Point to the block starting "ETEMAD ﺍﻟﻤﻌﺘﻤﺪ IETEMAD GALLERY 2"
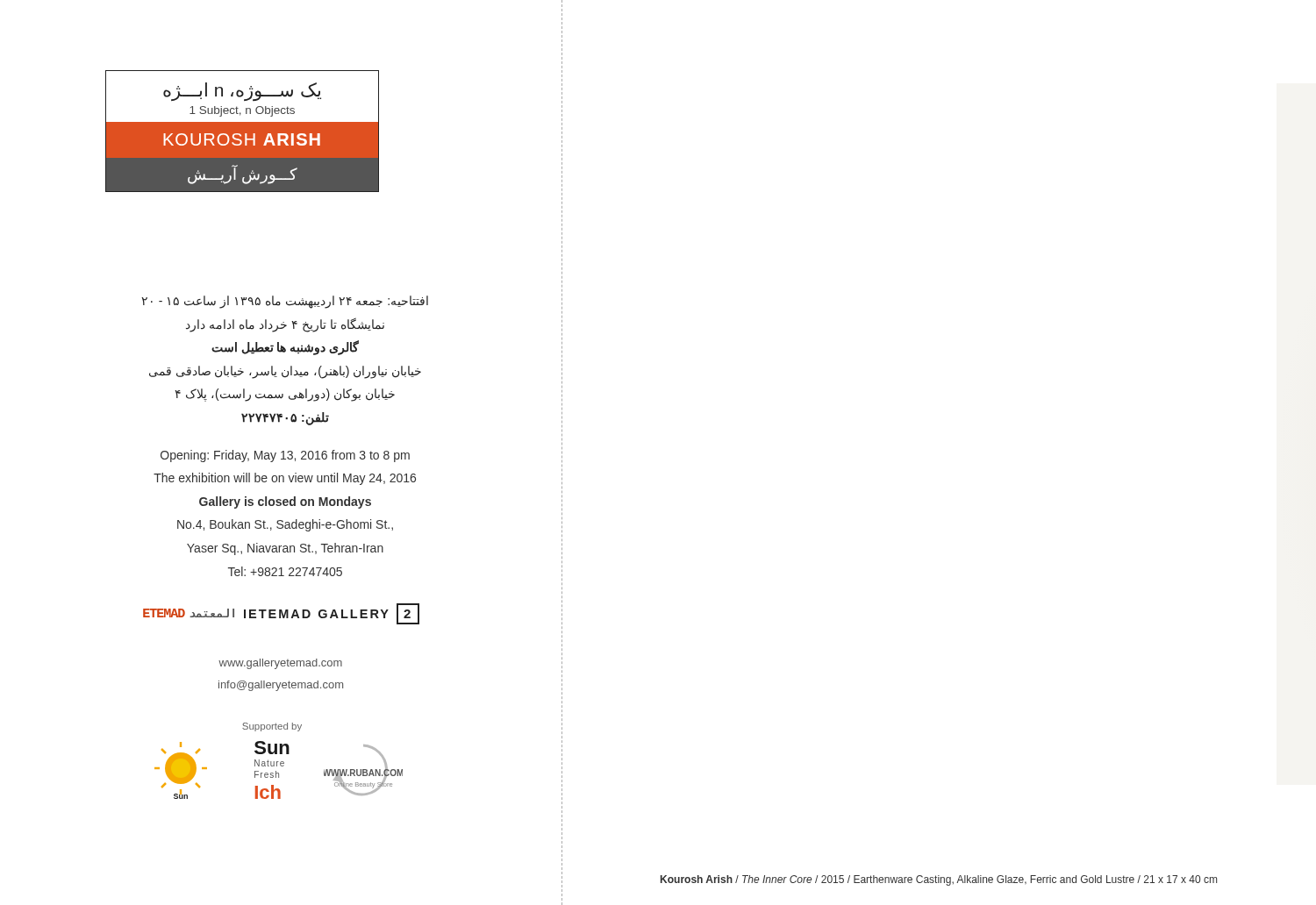Viewport: 1316px width, 905px height. [281, 614]
